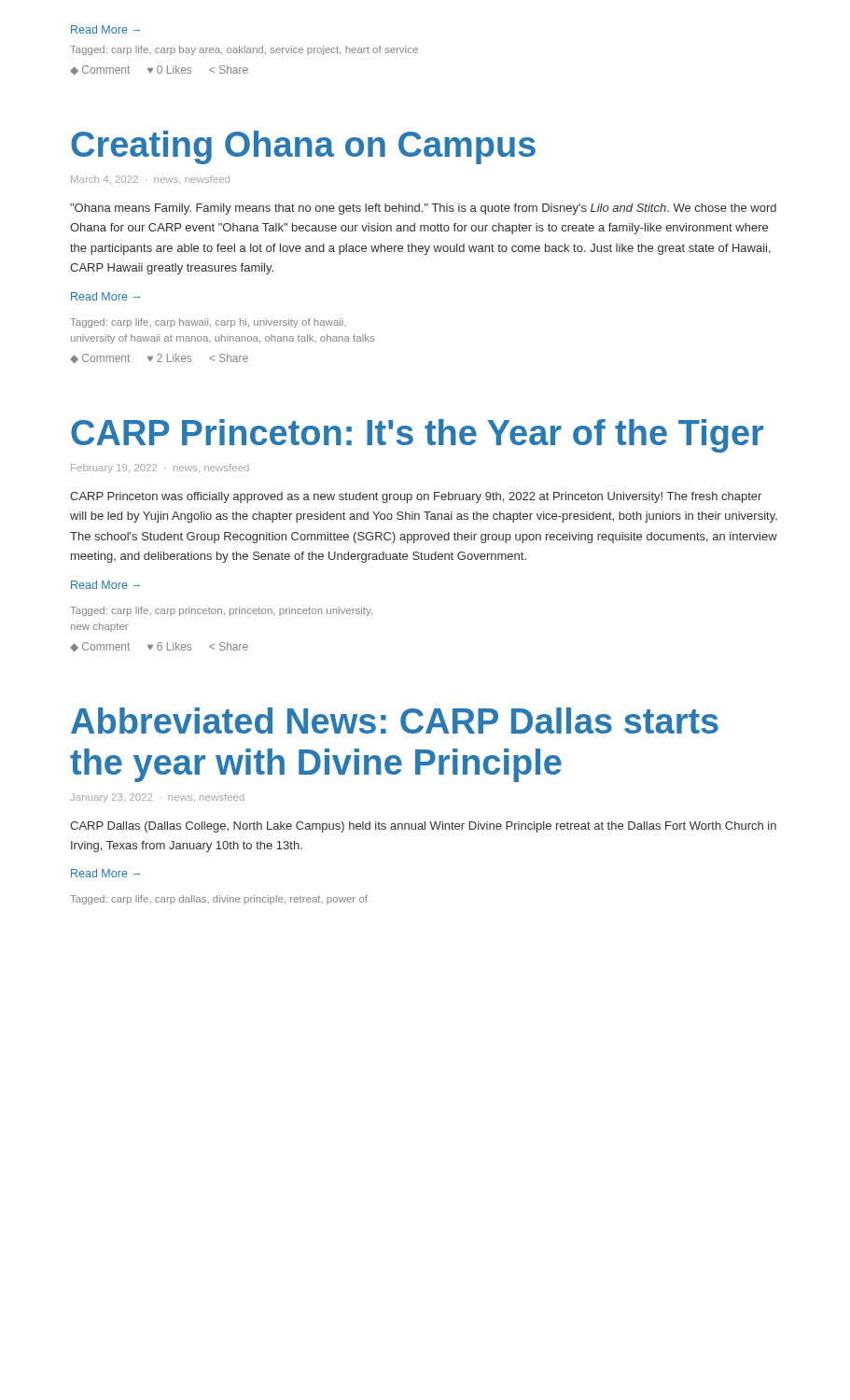Screen dimensions: 1400x850
Task: Select the region starting "Creating Ohana on Campus"
Action: click(425, 146)
